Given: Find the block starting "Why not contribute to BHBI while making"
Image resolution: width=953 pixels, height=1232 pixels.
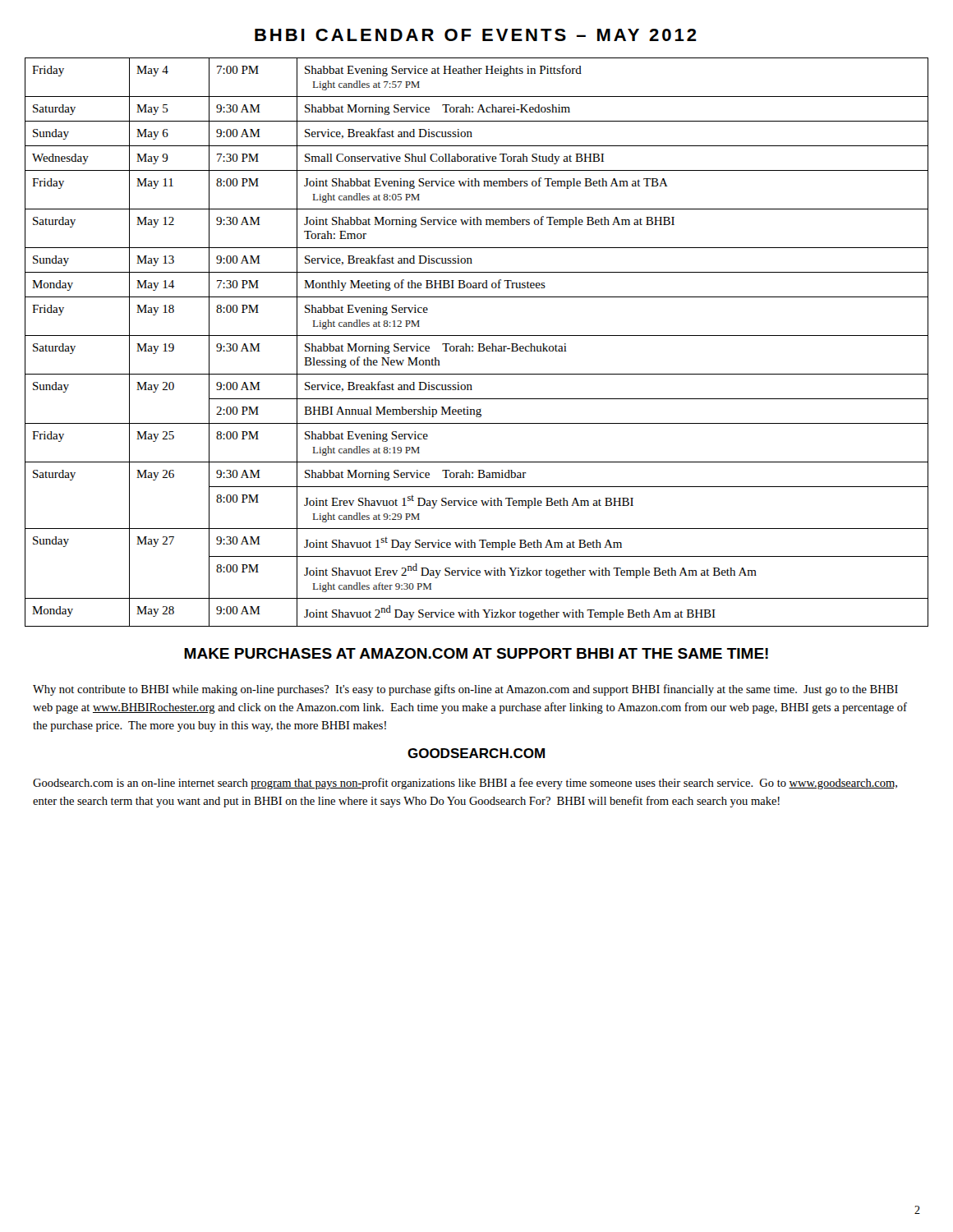Looking at the screenshot, I should click(476, 708).
